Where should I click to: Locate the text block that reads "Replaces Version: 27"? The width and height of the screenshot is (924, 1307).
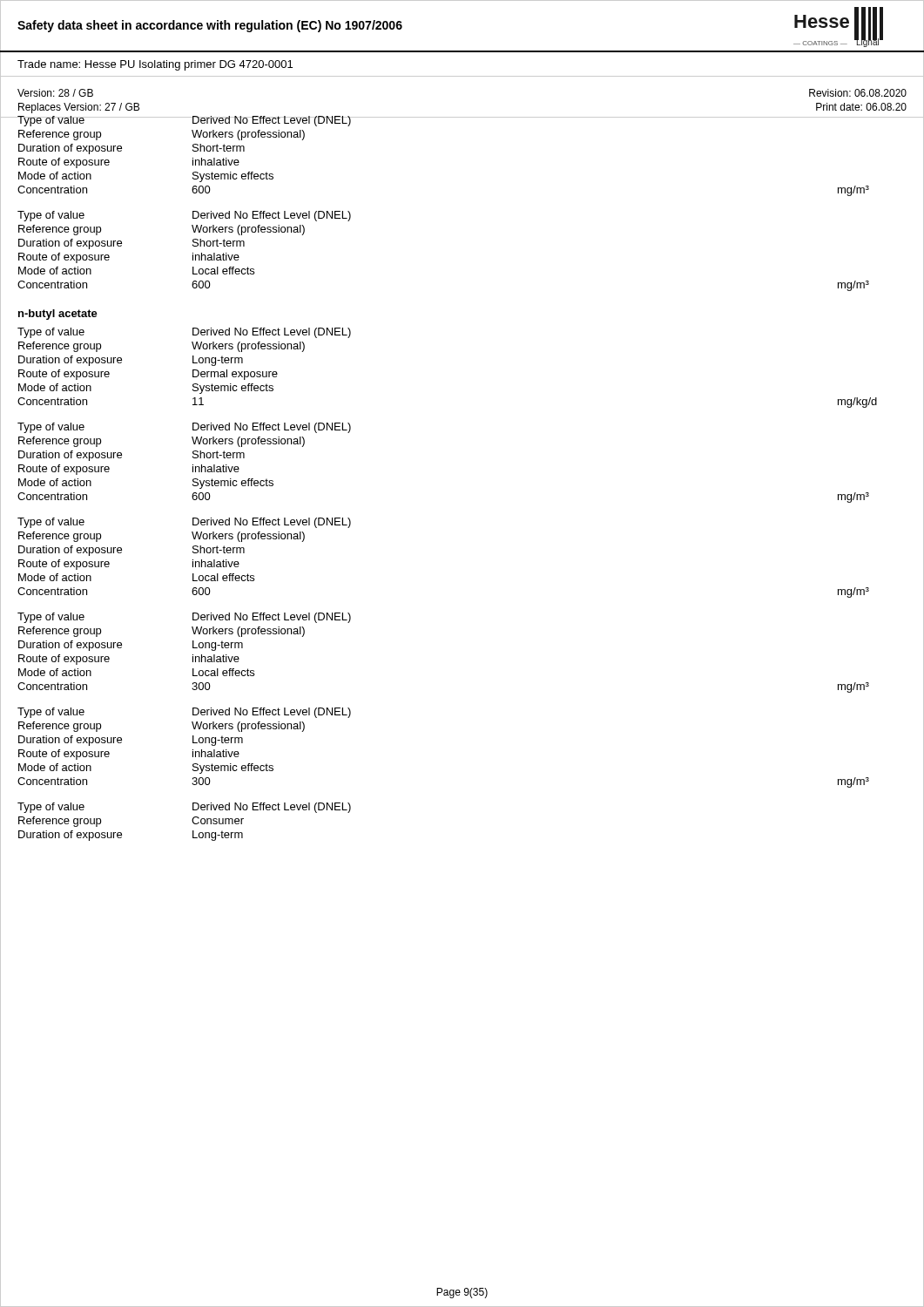point(79,107)
